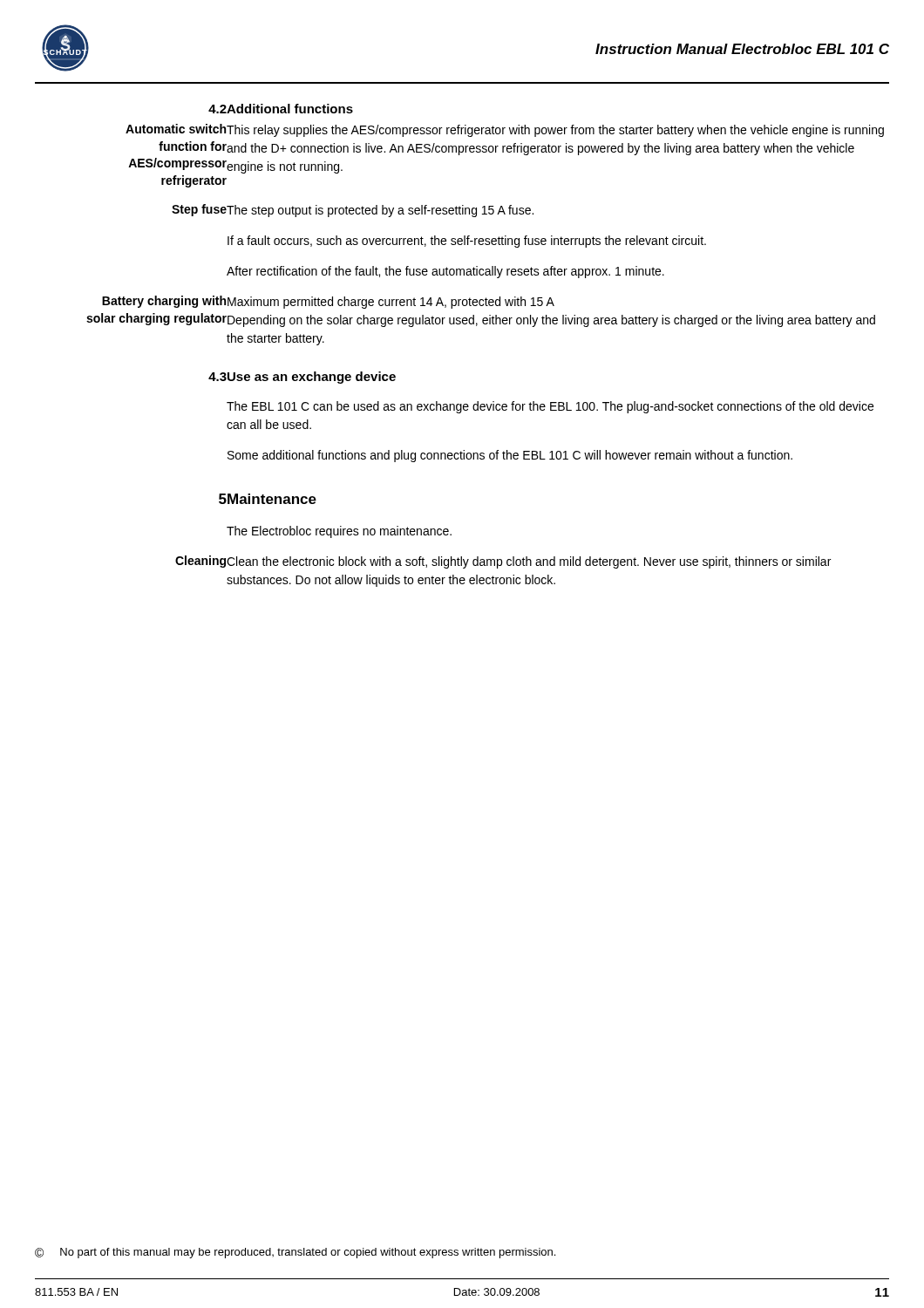
Task: Click on the footnote that reads "© No part of this manual may be"
Action: 296,1253
